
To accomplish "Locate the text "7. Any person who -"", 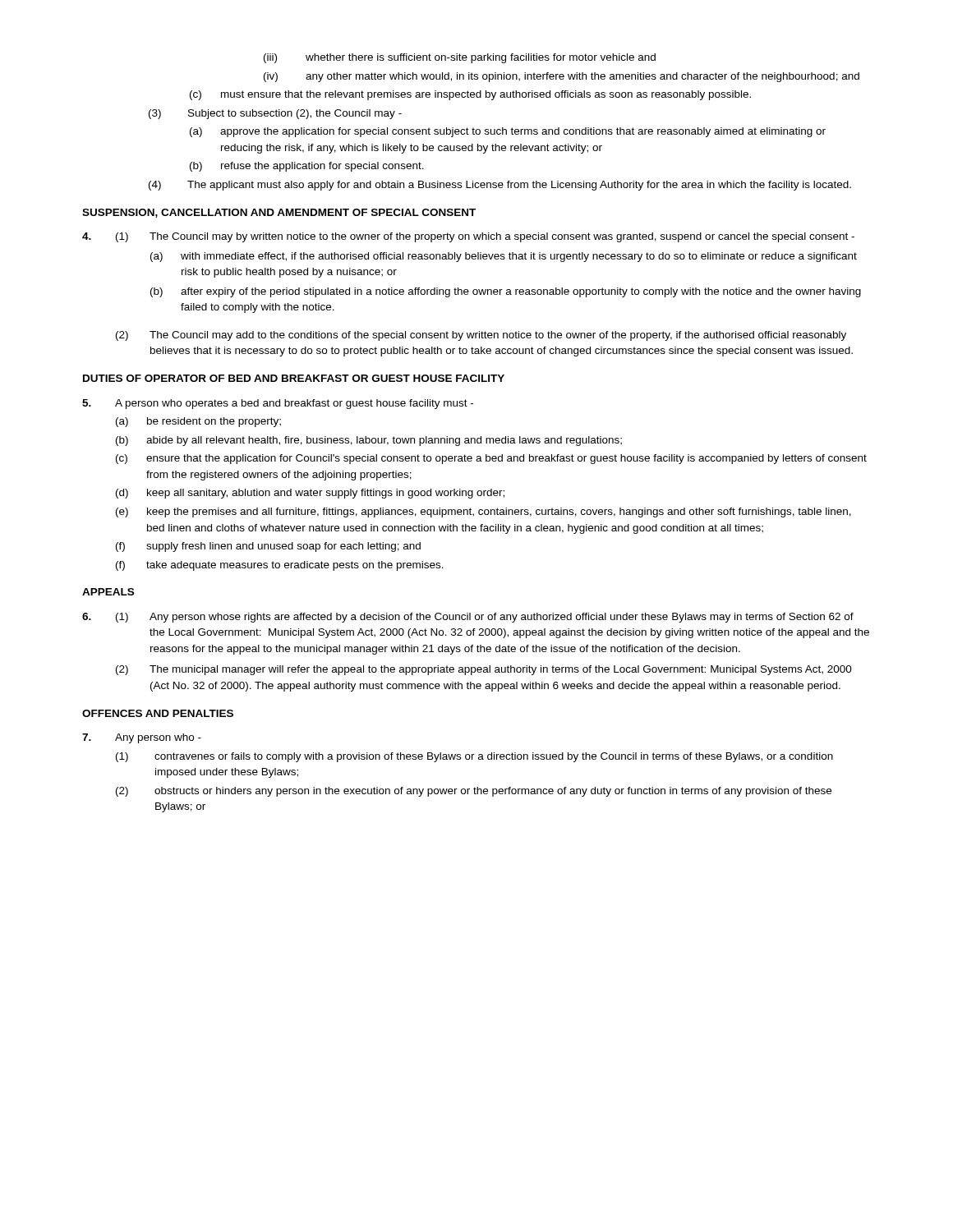I will 142,738.
